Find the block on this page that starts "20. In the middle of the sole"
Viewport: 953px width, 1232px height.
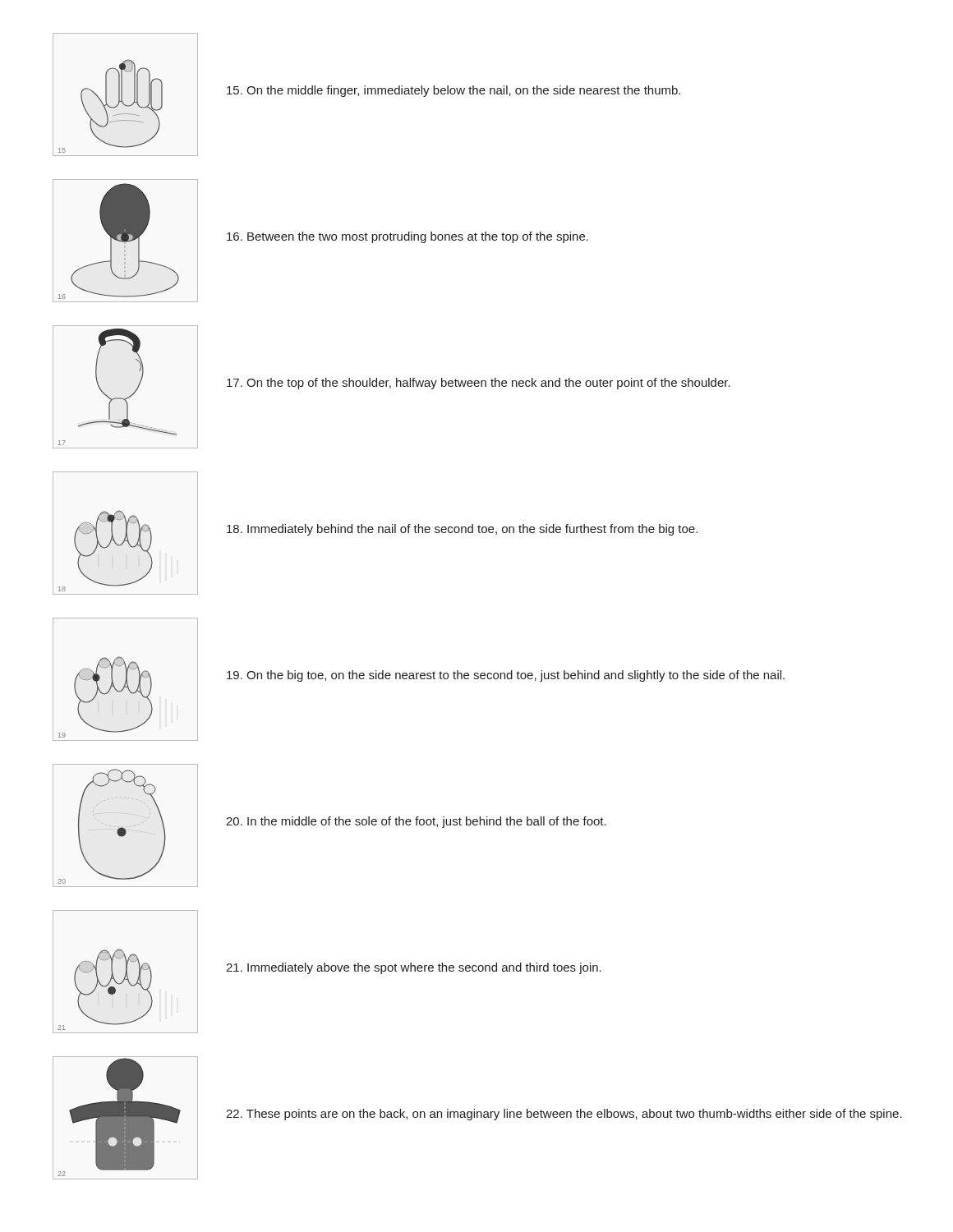pos(416,821)
